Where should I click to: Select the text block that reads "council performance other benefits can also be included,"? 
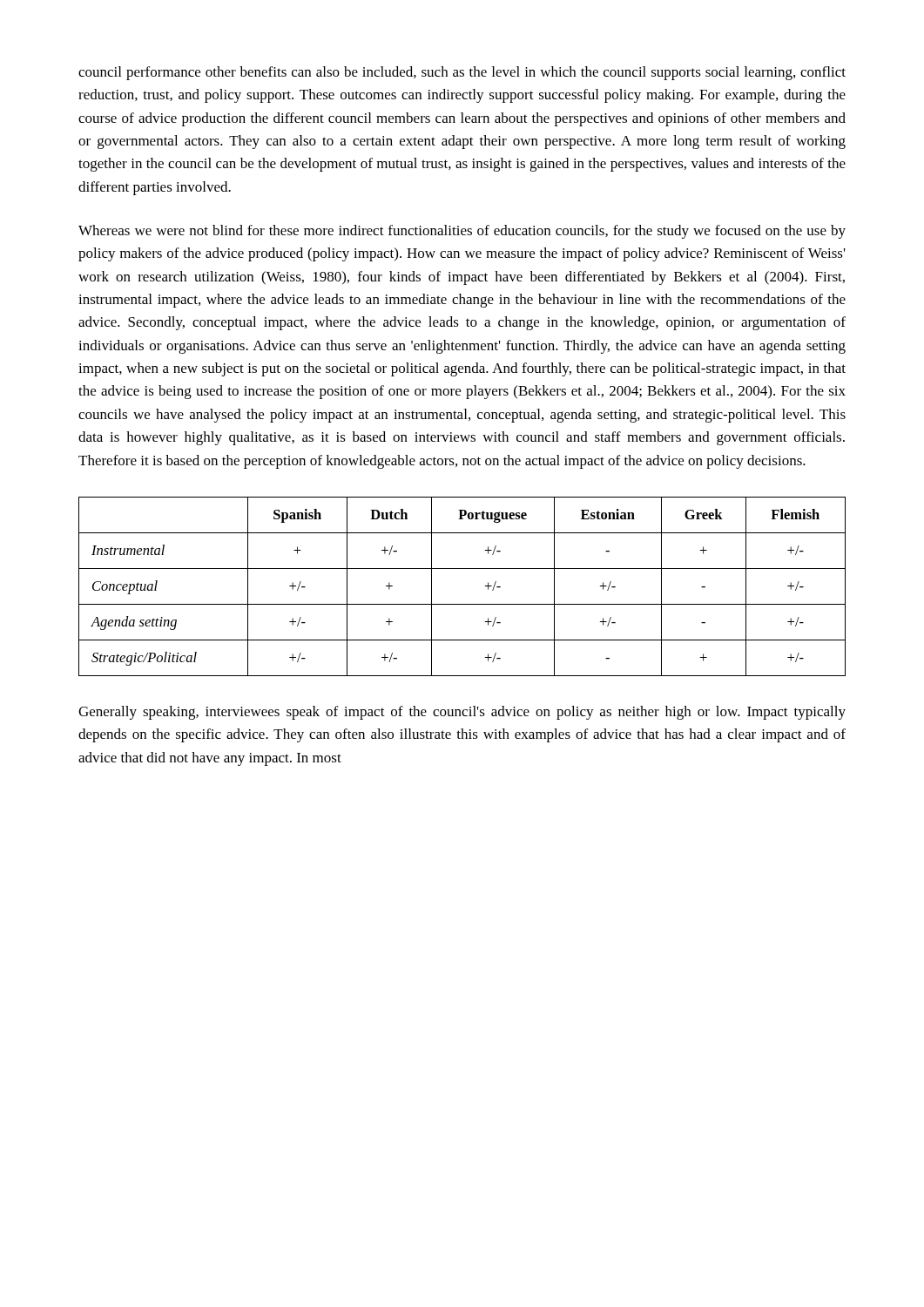point(462,129)
